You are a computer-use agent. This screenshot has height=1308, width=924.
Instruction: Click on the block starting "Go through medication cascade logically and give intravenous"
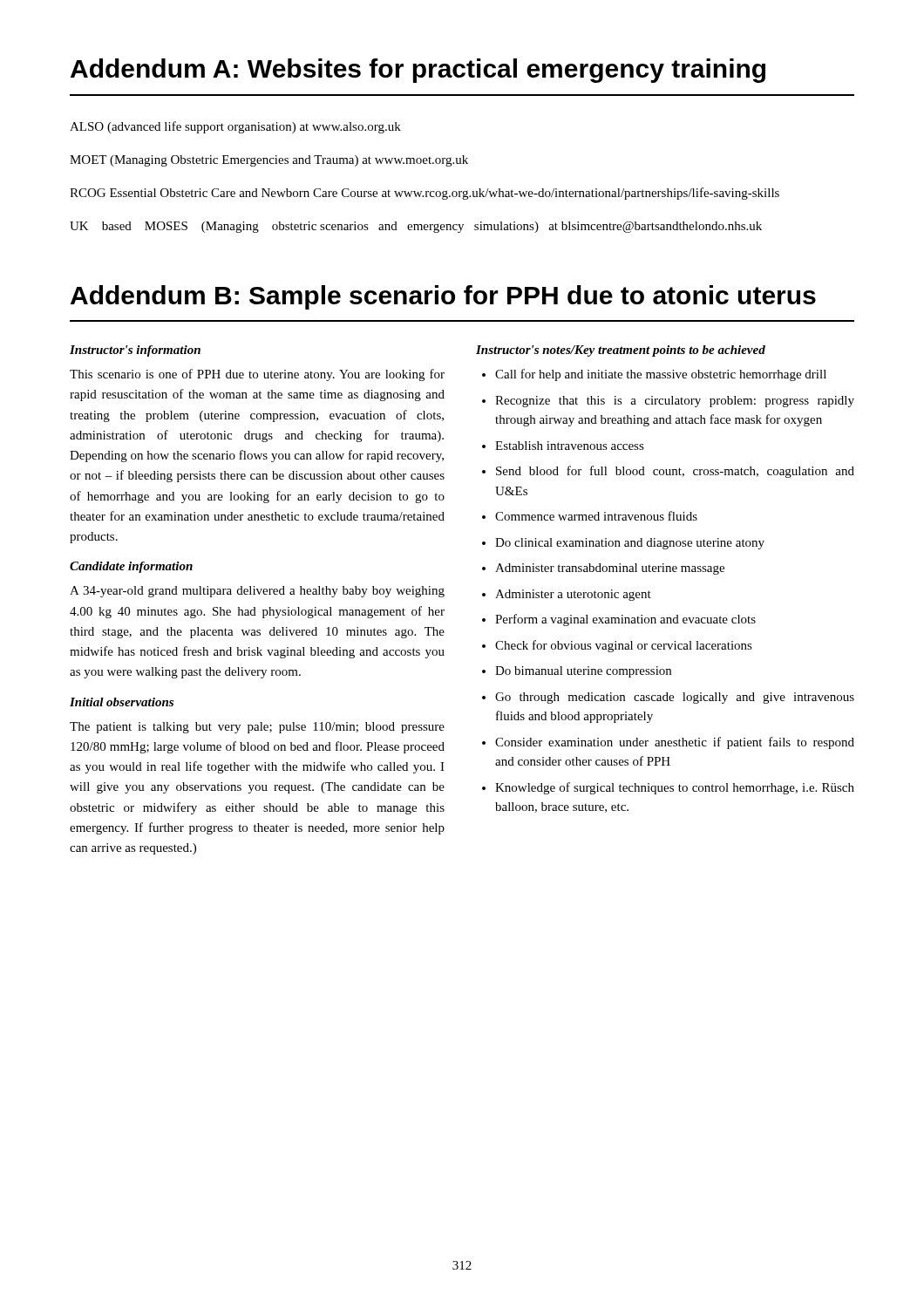(x=675, y=706)
